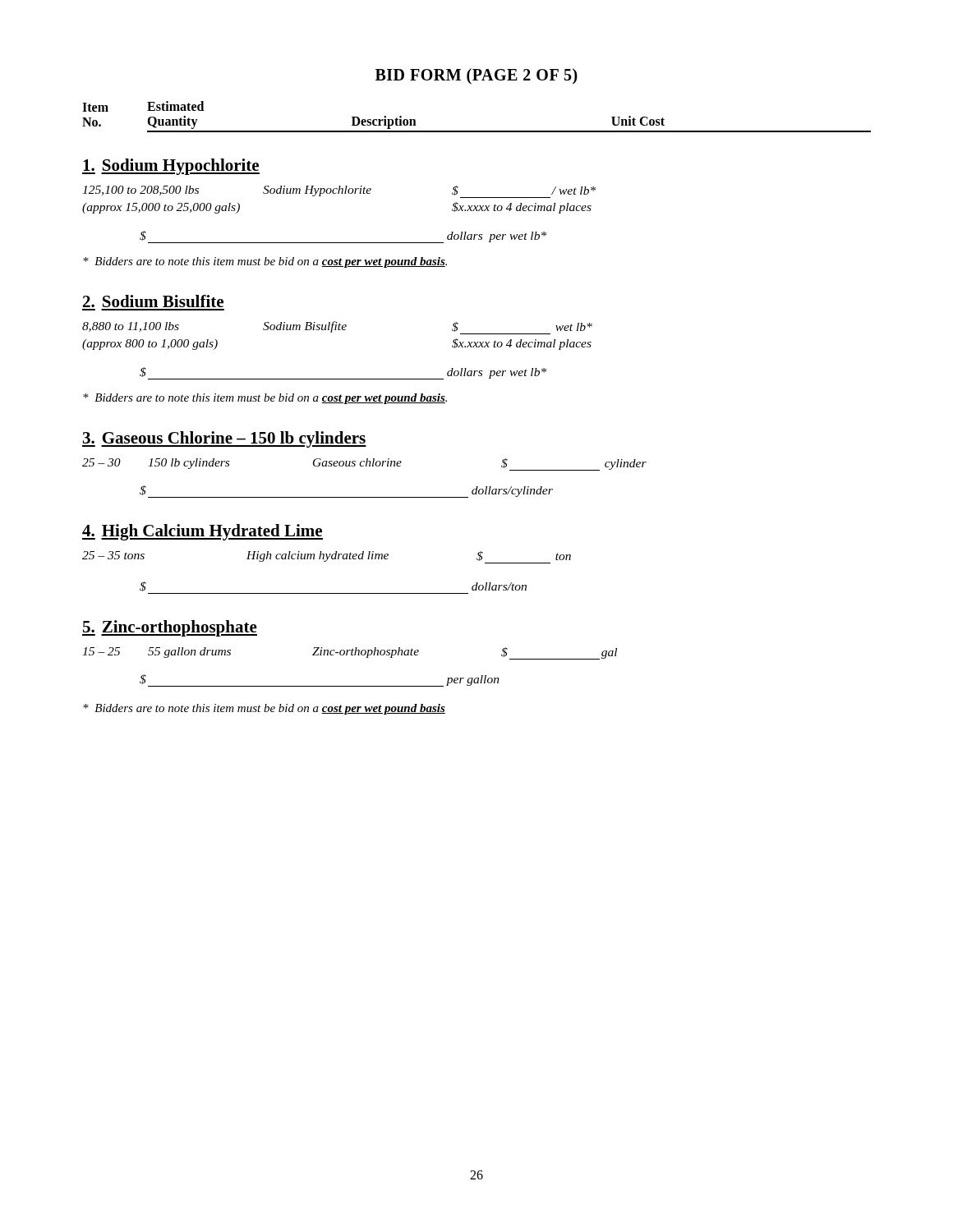Viewport: 953px width, 1232px height.
Task: Select the passage starting "8,880 to 11,100 lbs"
Action: pyautogui.click(x=476, y=349)
